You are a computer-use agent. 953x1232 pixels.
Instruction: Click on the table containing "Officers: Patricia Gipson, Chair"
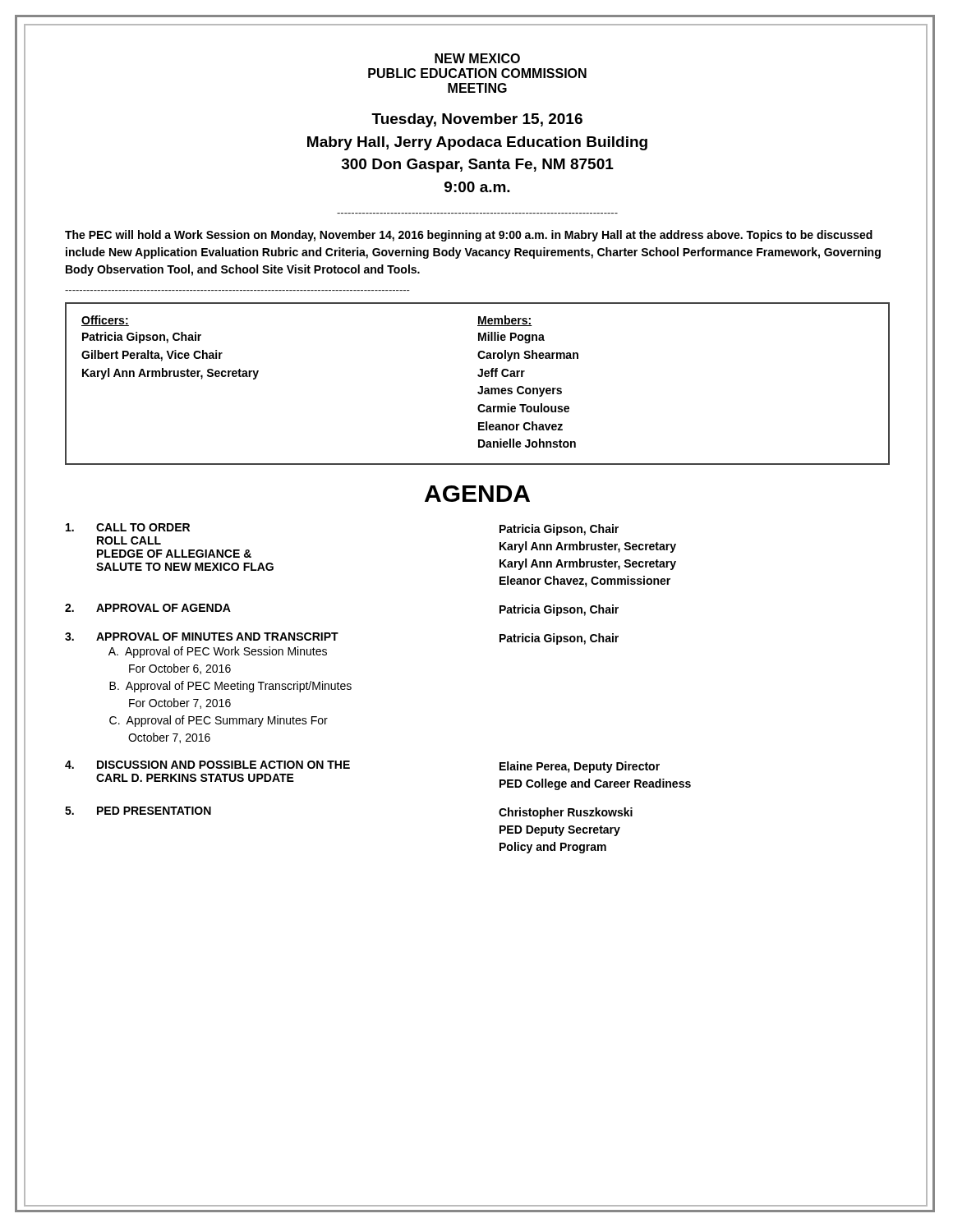[477, 384]
